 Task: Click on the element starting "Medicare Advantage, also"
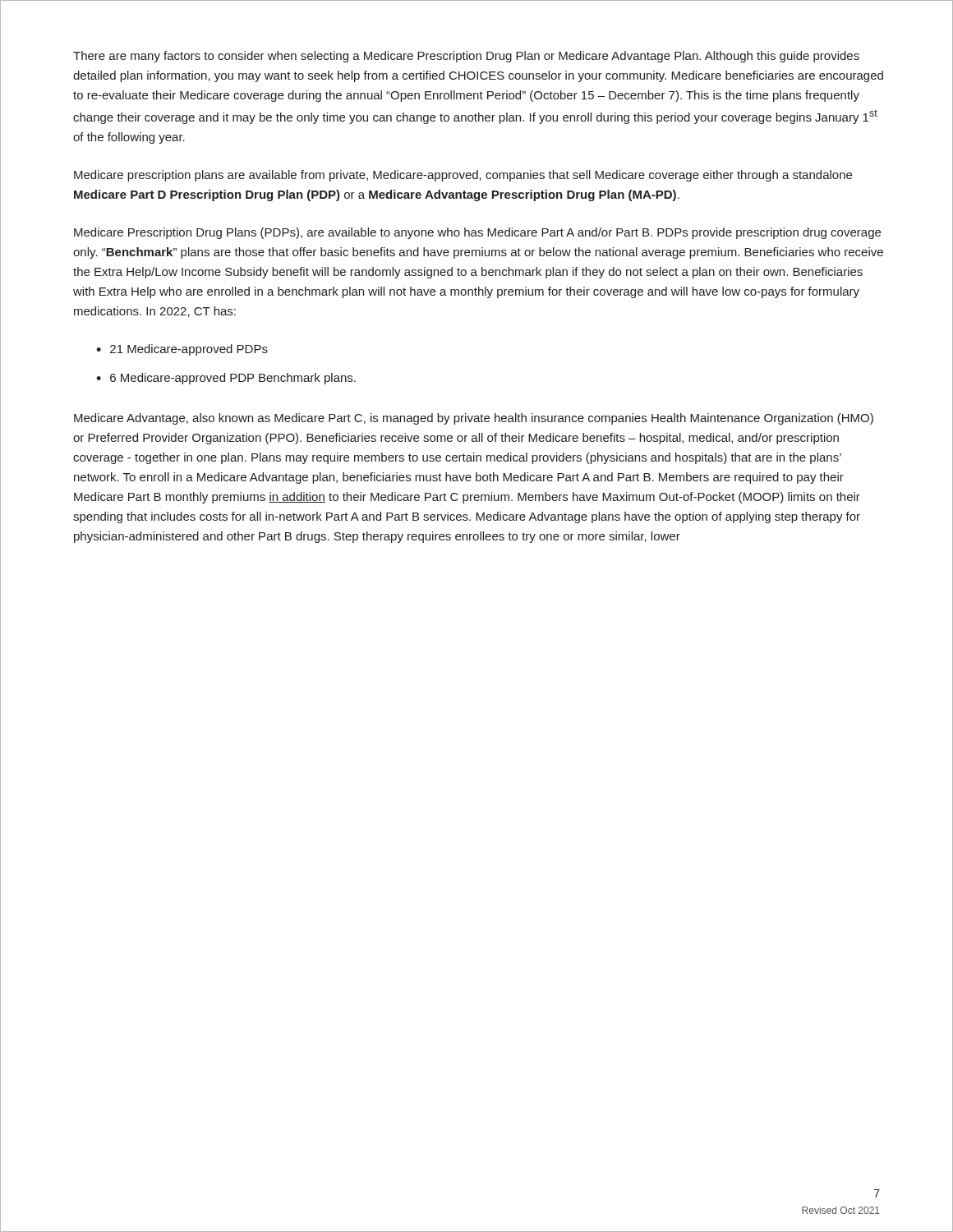pos(473,477)
